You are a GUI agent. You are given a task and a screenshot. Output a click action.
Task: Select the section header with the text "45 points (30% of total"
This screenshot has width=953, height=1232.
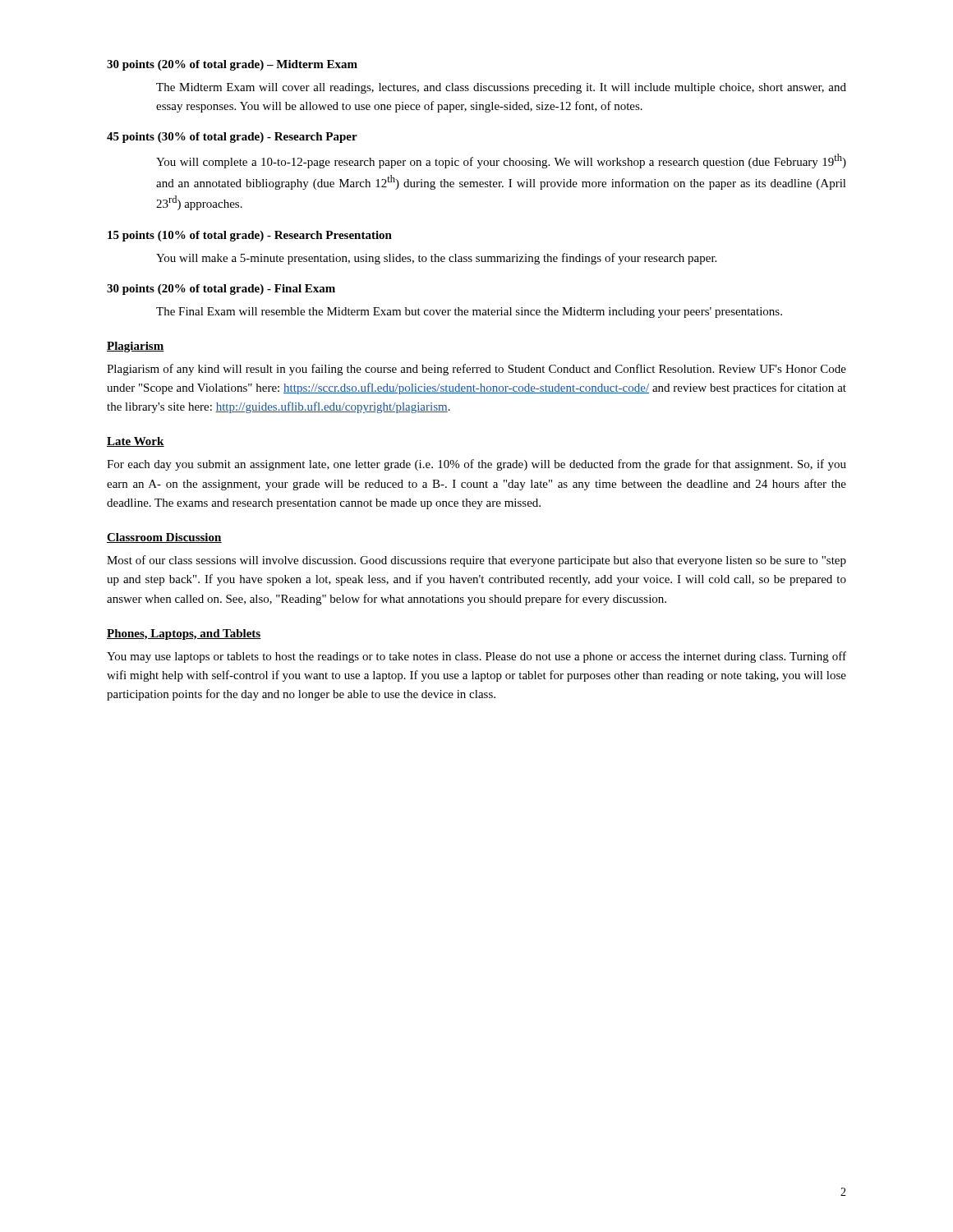(x=232, y=136)
